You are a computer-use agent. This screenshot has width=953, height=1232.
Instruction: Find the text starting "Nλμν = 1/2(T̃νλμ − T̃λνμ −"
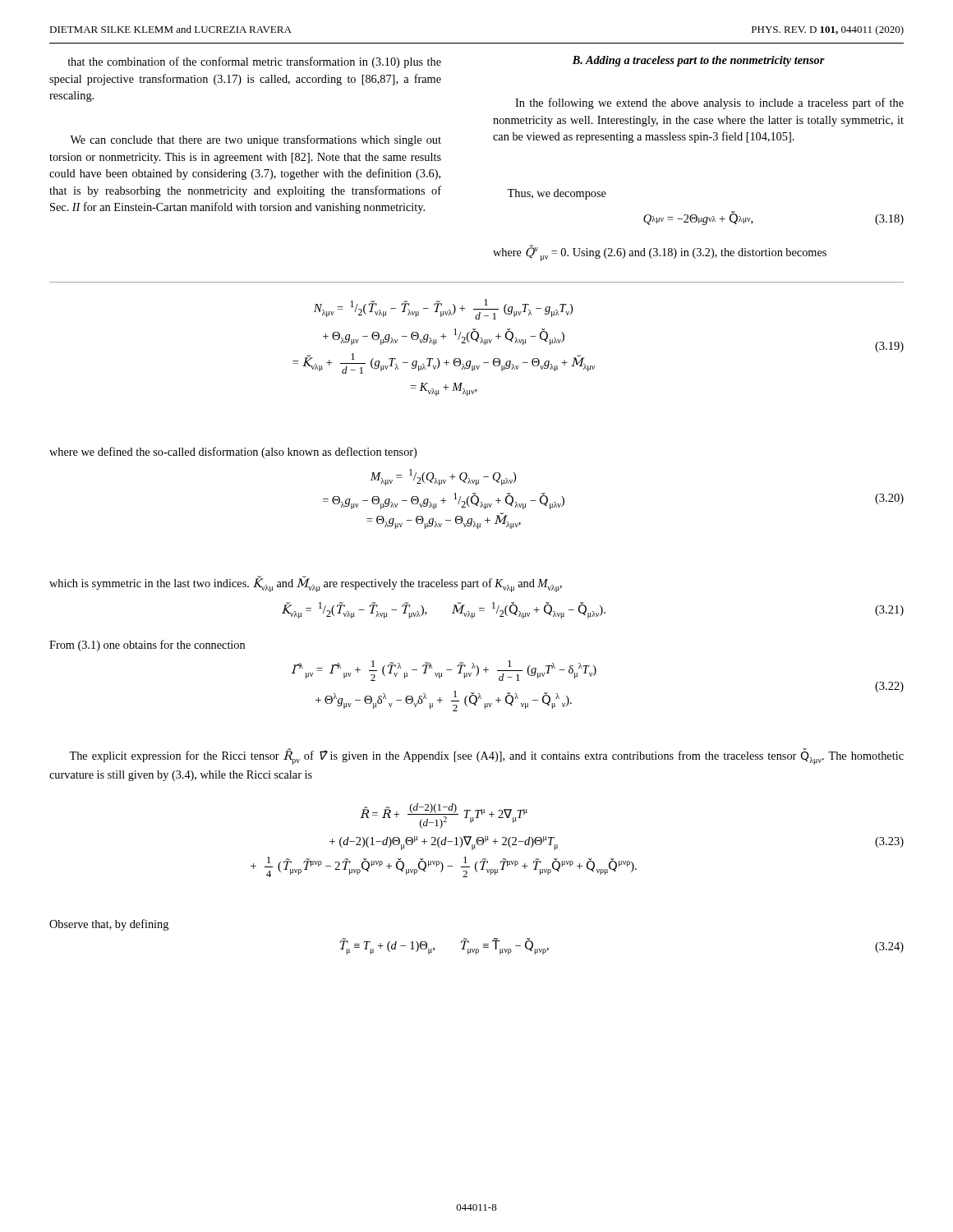tap(476, 346)
